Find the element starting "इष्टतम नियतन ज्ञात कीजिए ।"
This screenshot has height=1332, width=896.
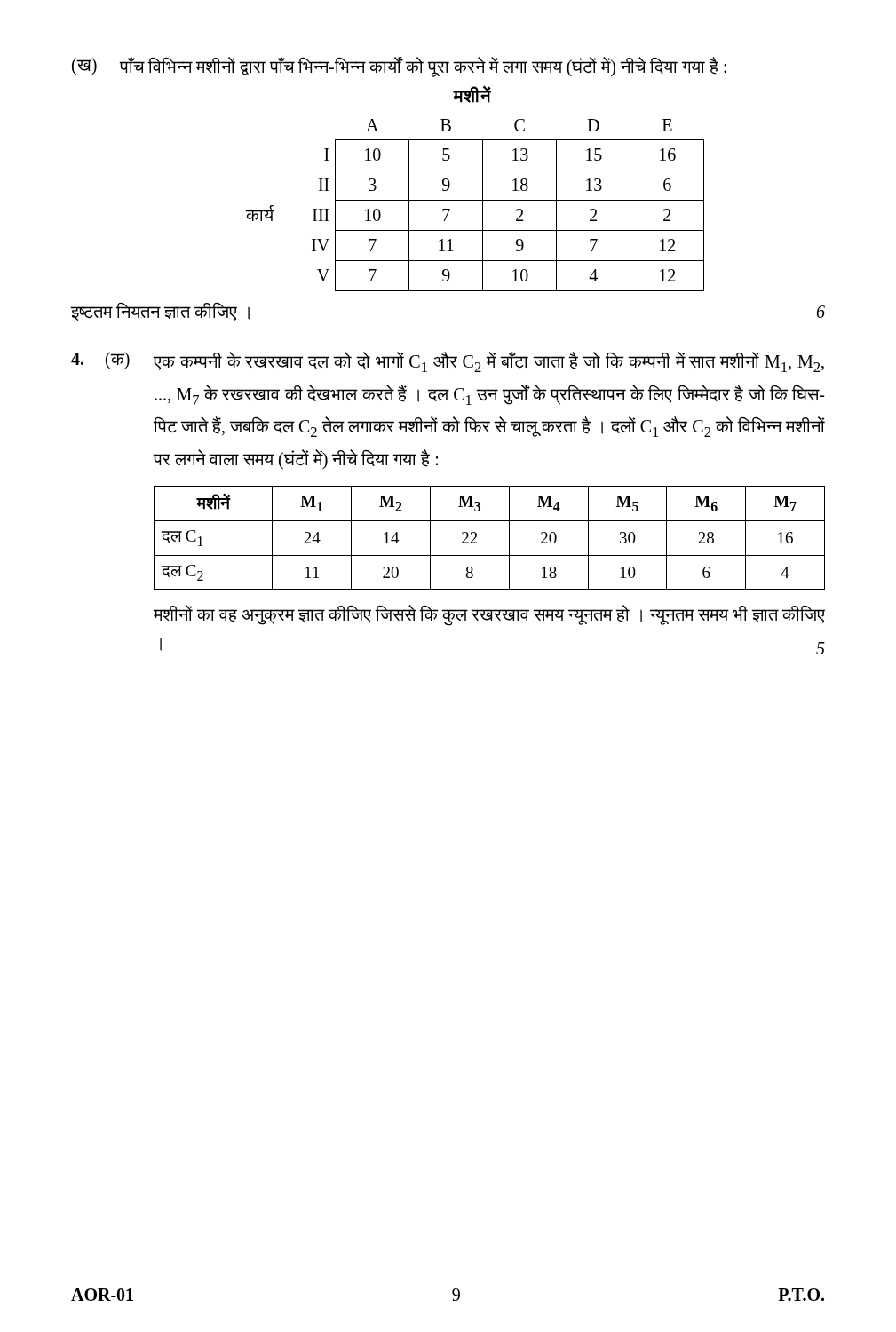[x=162, y=312]
